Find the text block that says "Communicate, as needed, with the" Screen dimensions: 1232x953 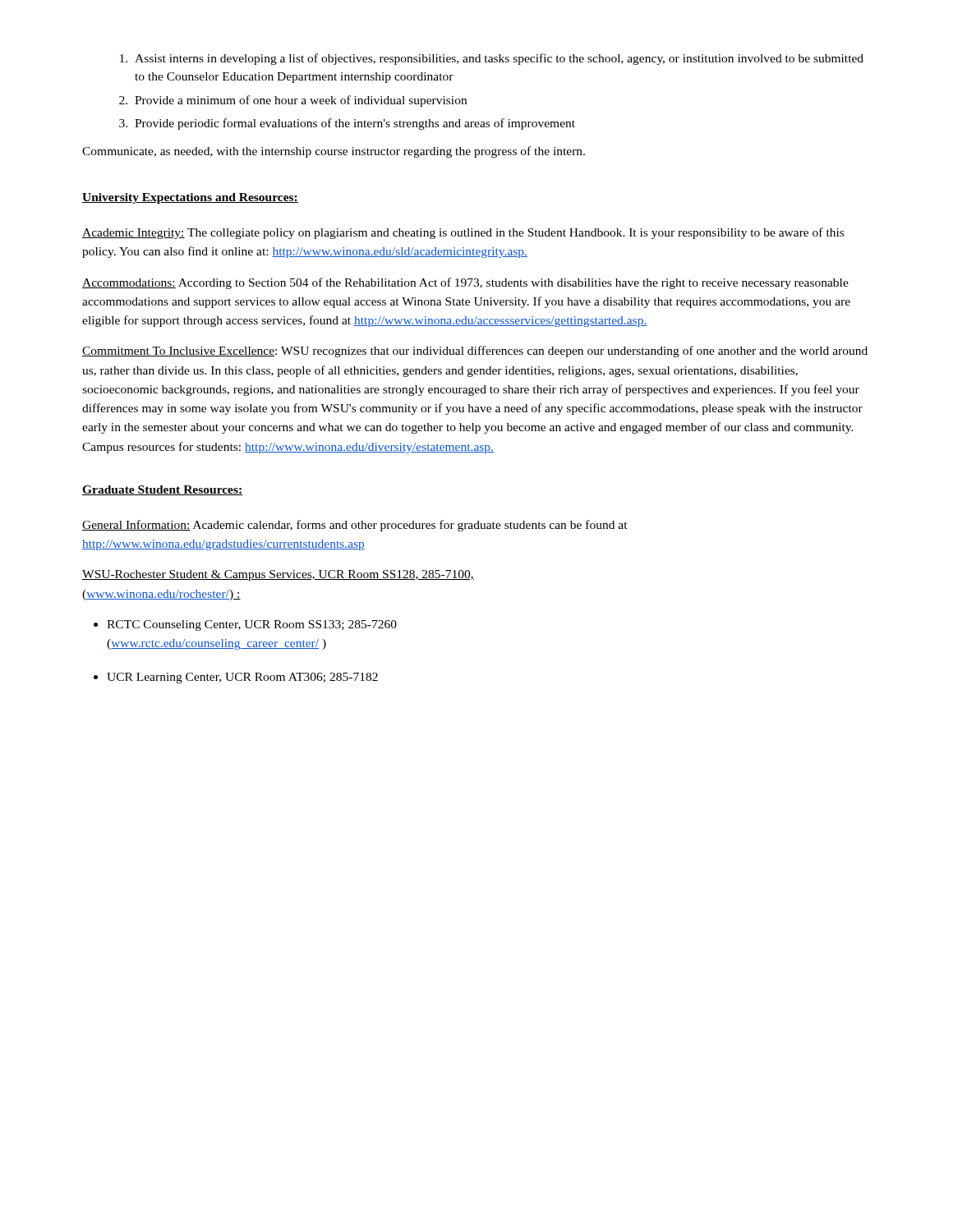(334, 151)
